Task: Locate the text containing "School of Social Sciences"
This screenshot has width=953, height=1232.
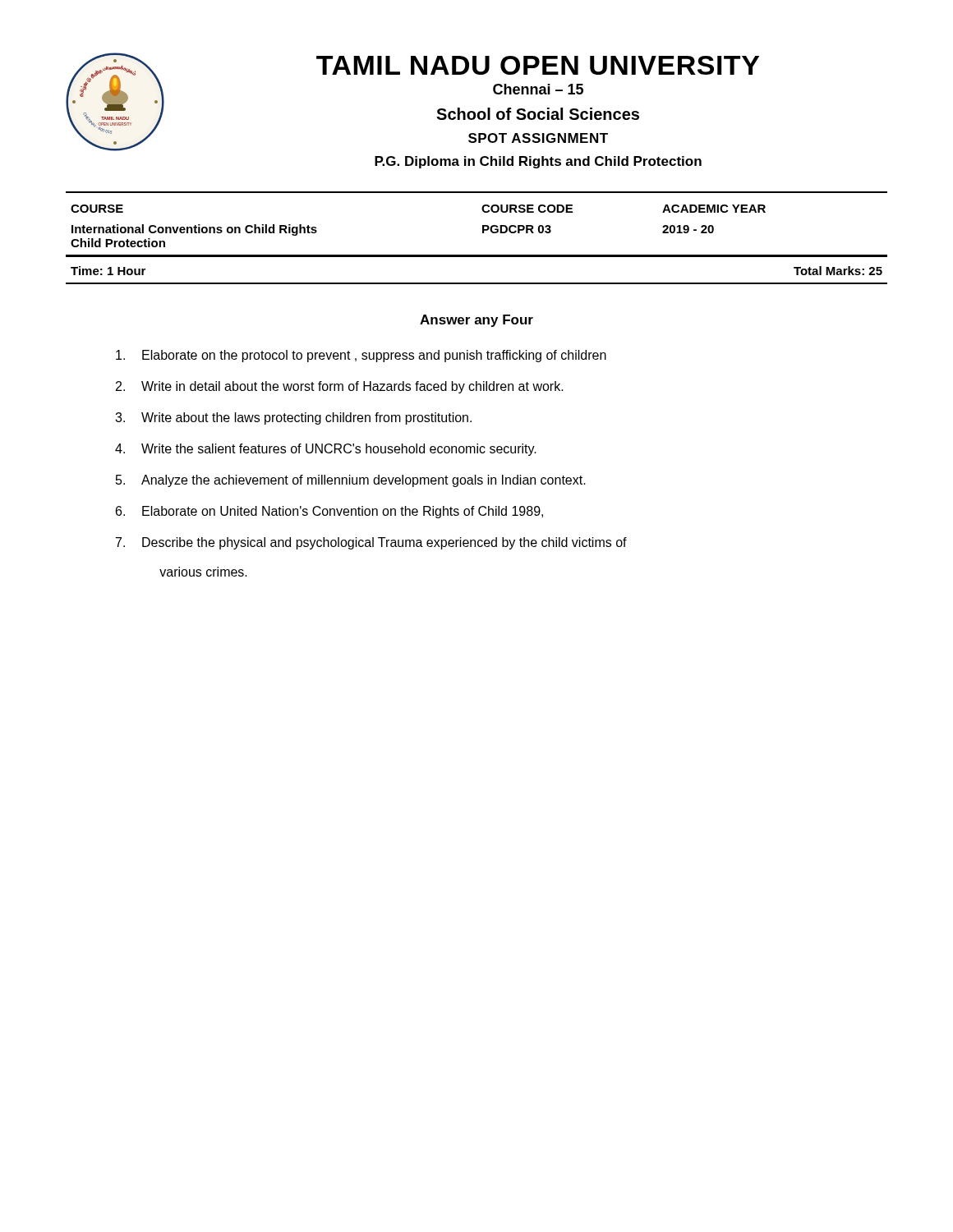Action: [538, 114]
